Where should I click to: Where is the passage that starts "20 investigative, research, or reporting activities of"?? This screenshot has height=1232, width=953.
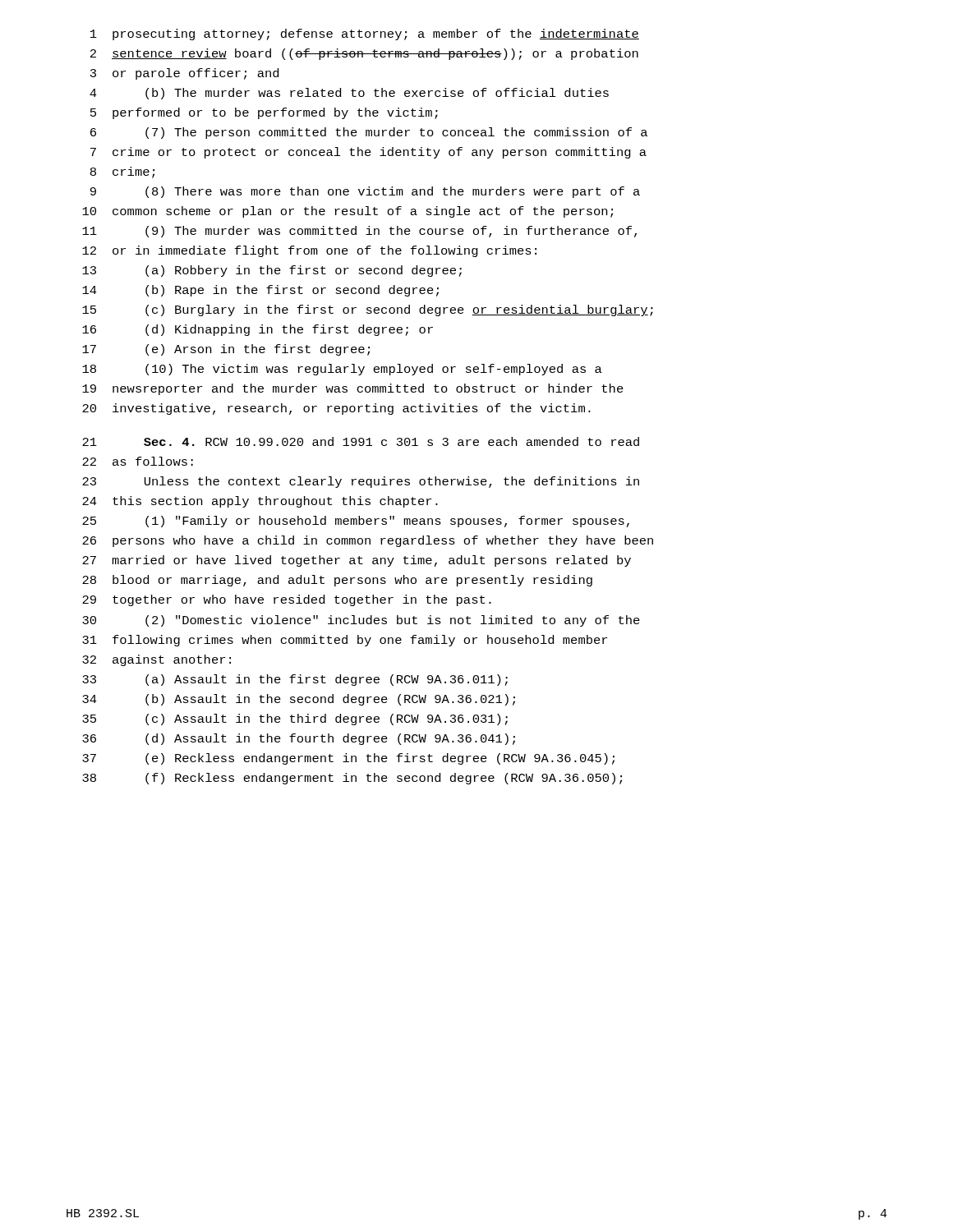tap(476, 409)
